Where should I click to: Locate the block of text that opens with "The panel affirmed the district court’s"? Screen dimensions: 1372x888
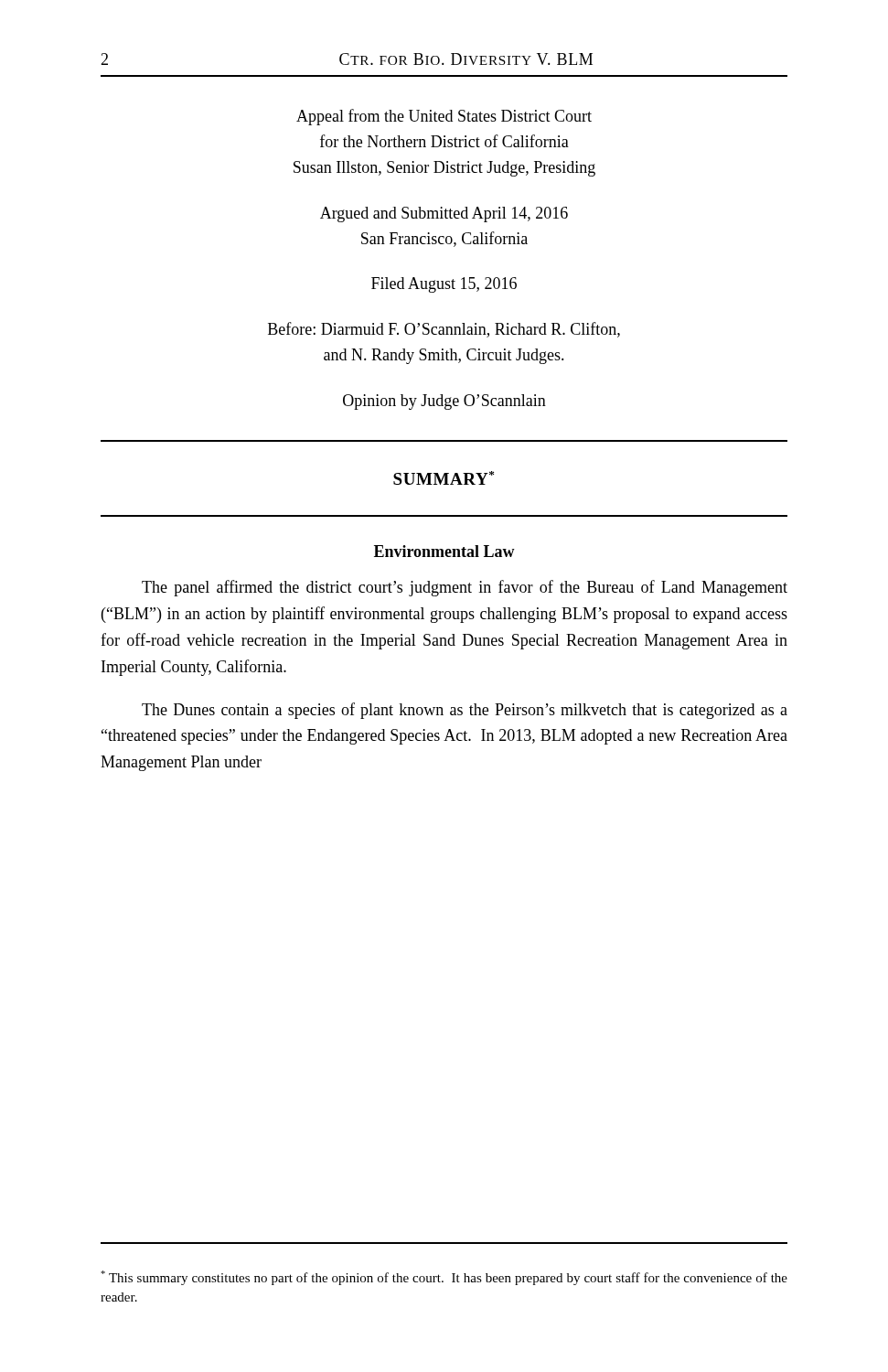[x=444, y=627]
